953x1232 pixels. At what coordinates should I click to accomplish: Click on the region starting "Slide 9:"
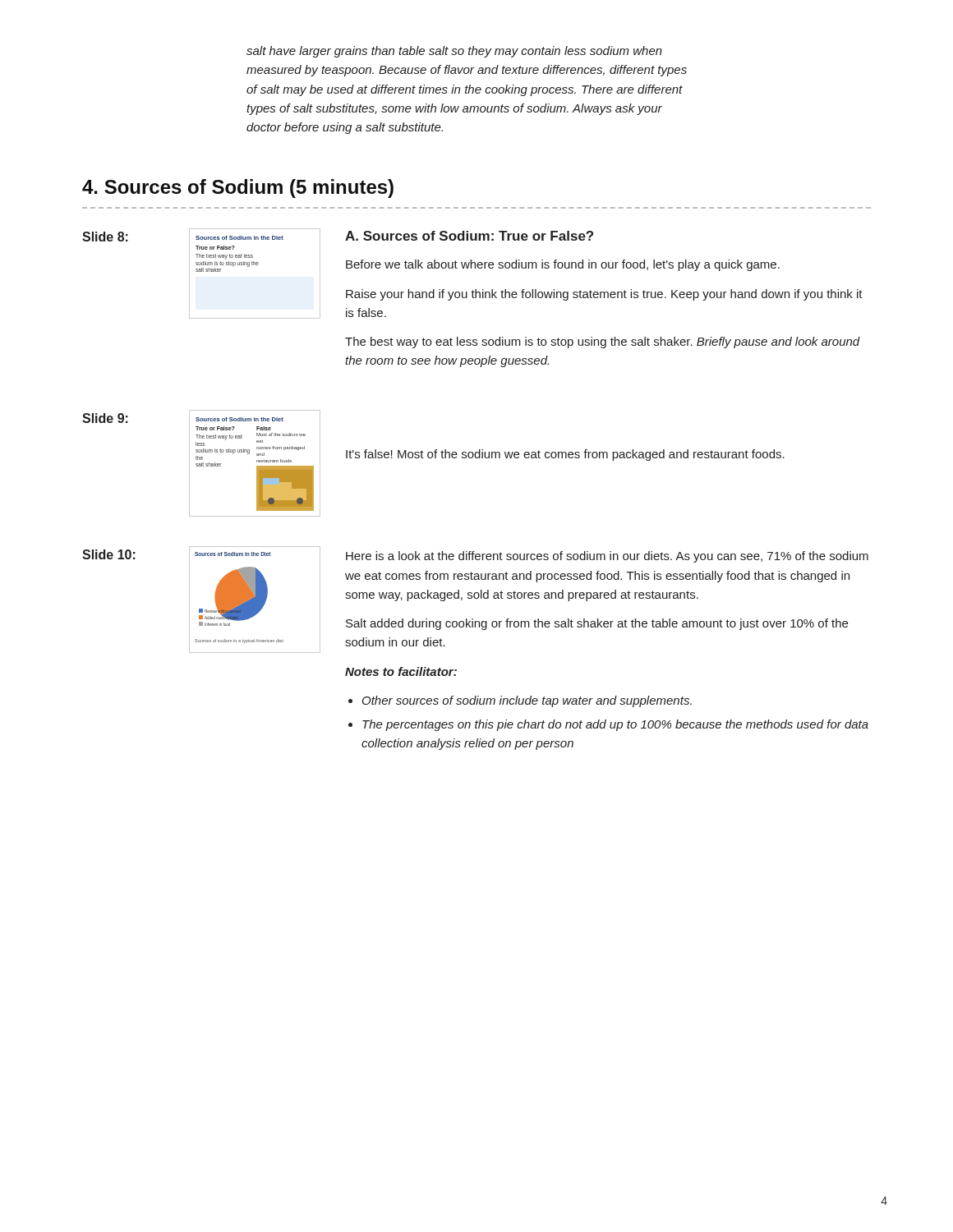[106, 418]
